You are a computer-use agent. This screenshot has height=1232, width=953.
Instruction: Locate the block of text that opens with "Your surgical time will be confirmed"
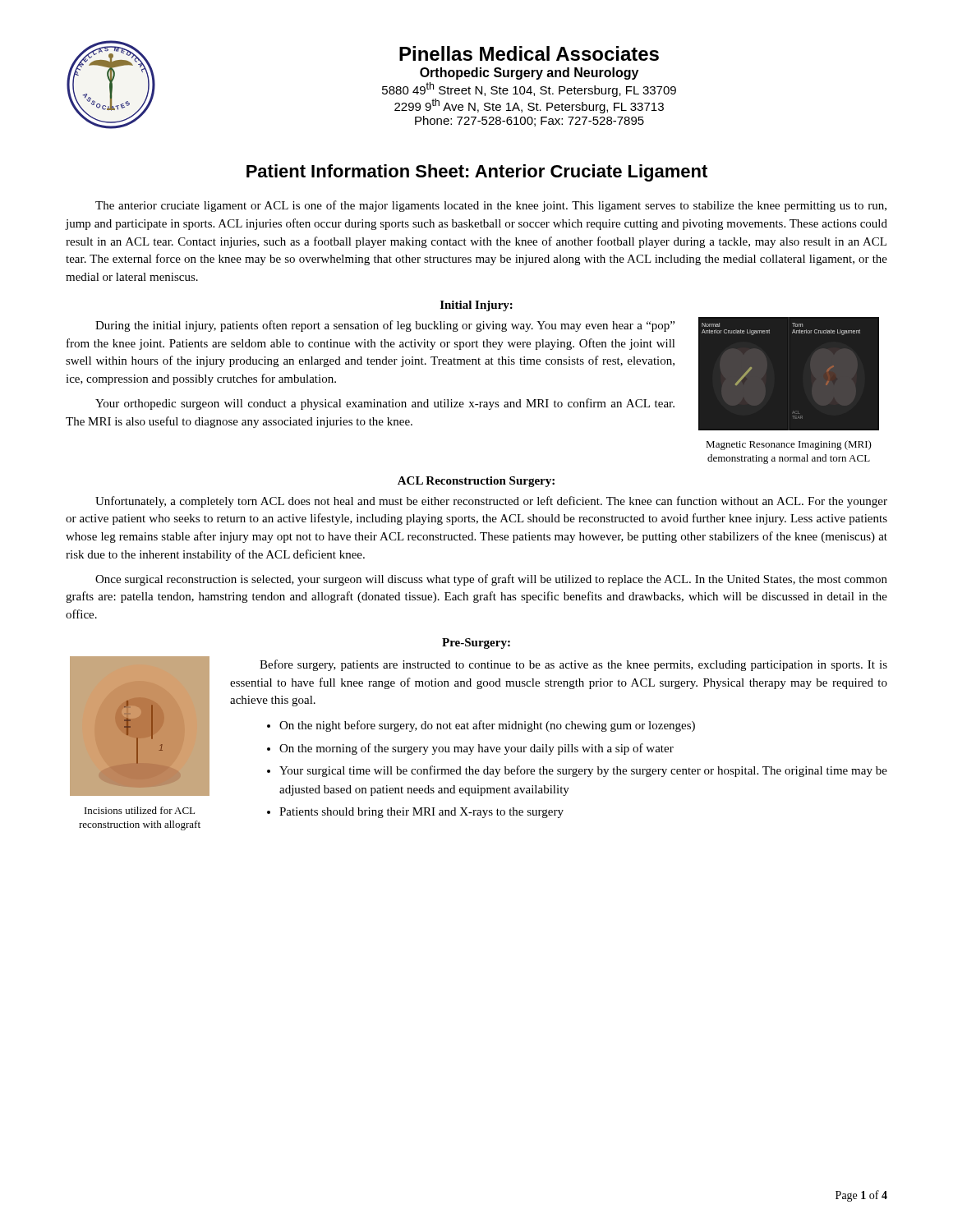pos(583,780)
